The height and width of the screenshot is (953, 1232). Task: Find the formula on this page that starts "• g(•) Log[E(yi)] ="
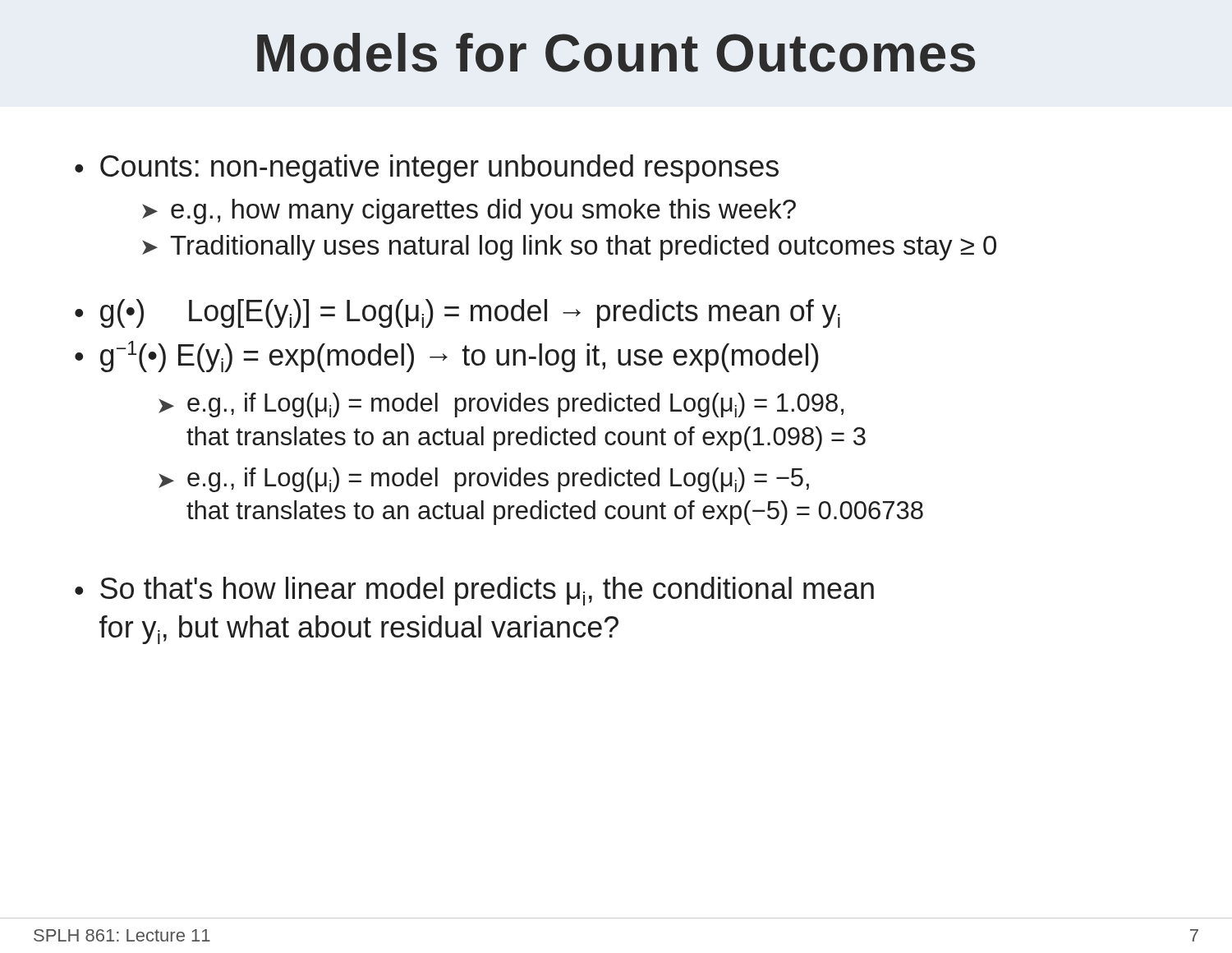[x=616, y=313]
